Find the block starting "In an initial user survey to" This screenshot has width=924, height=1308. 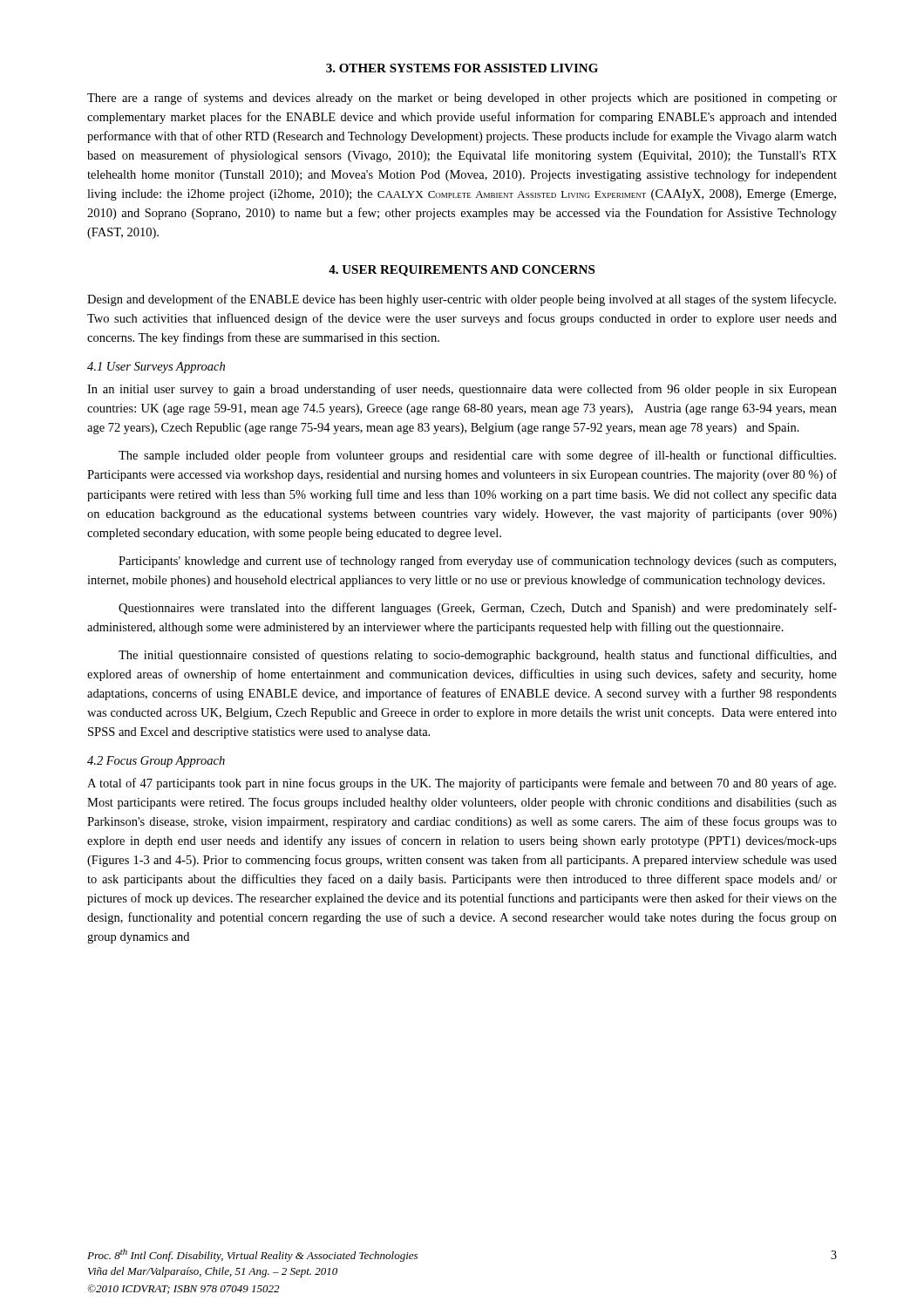[462, 408]
